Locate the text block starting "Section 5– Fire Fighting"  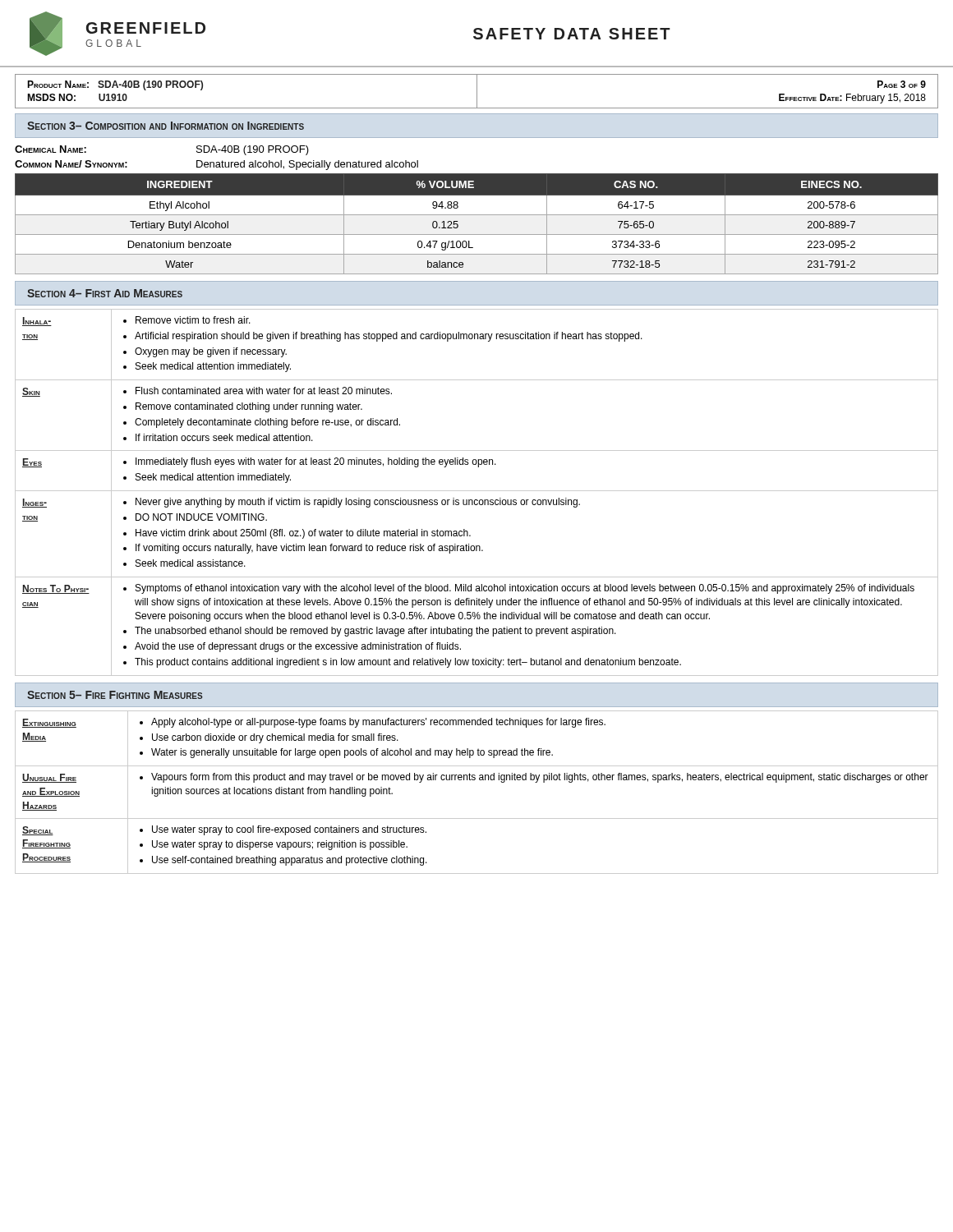coord(115,695)
